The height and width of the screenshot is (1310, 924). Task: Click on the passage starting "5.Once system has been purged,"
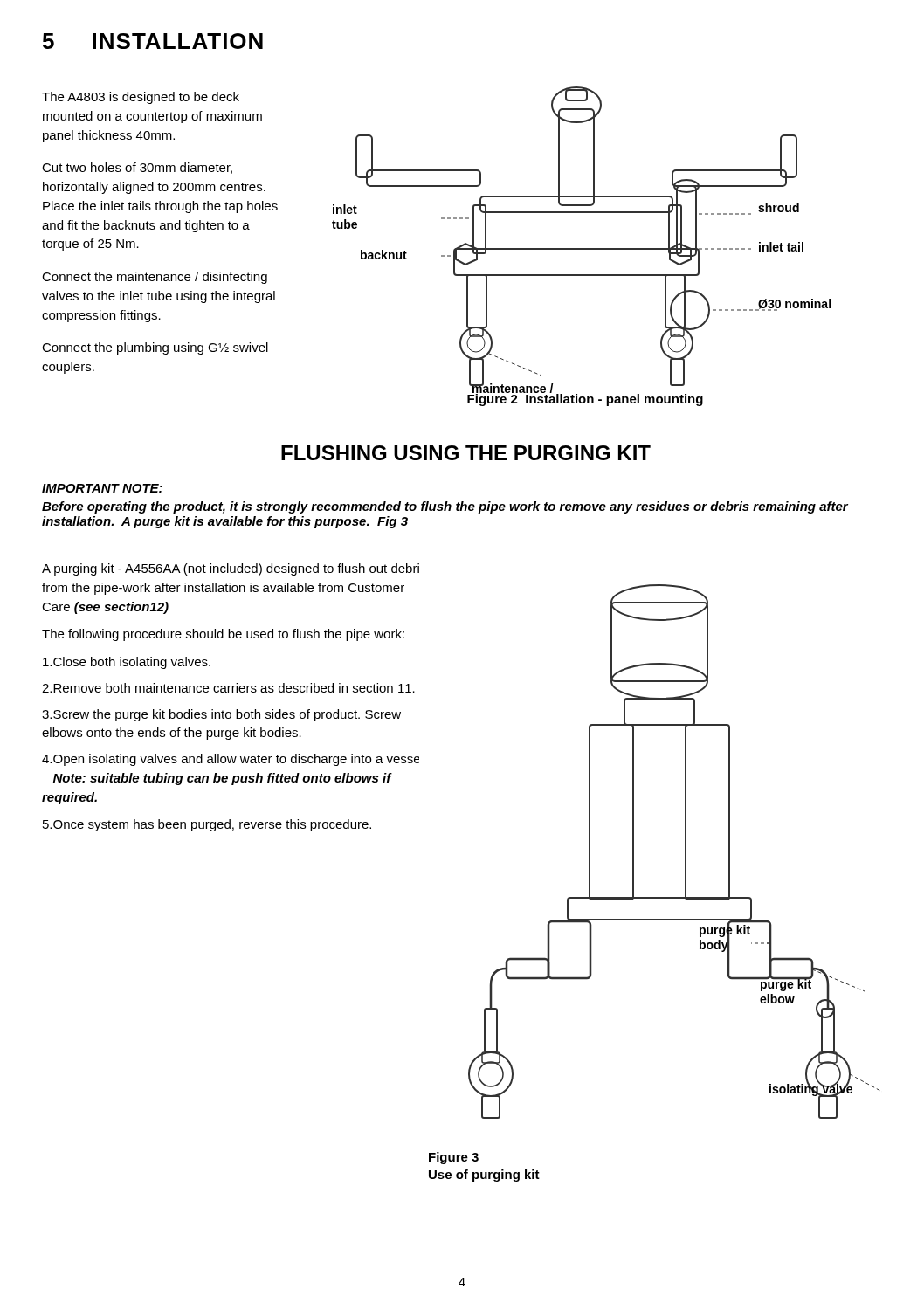click(x=207, y=824)
